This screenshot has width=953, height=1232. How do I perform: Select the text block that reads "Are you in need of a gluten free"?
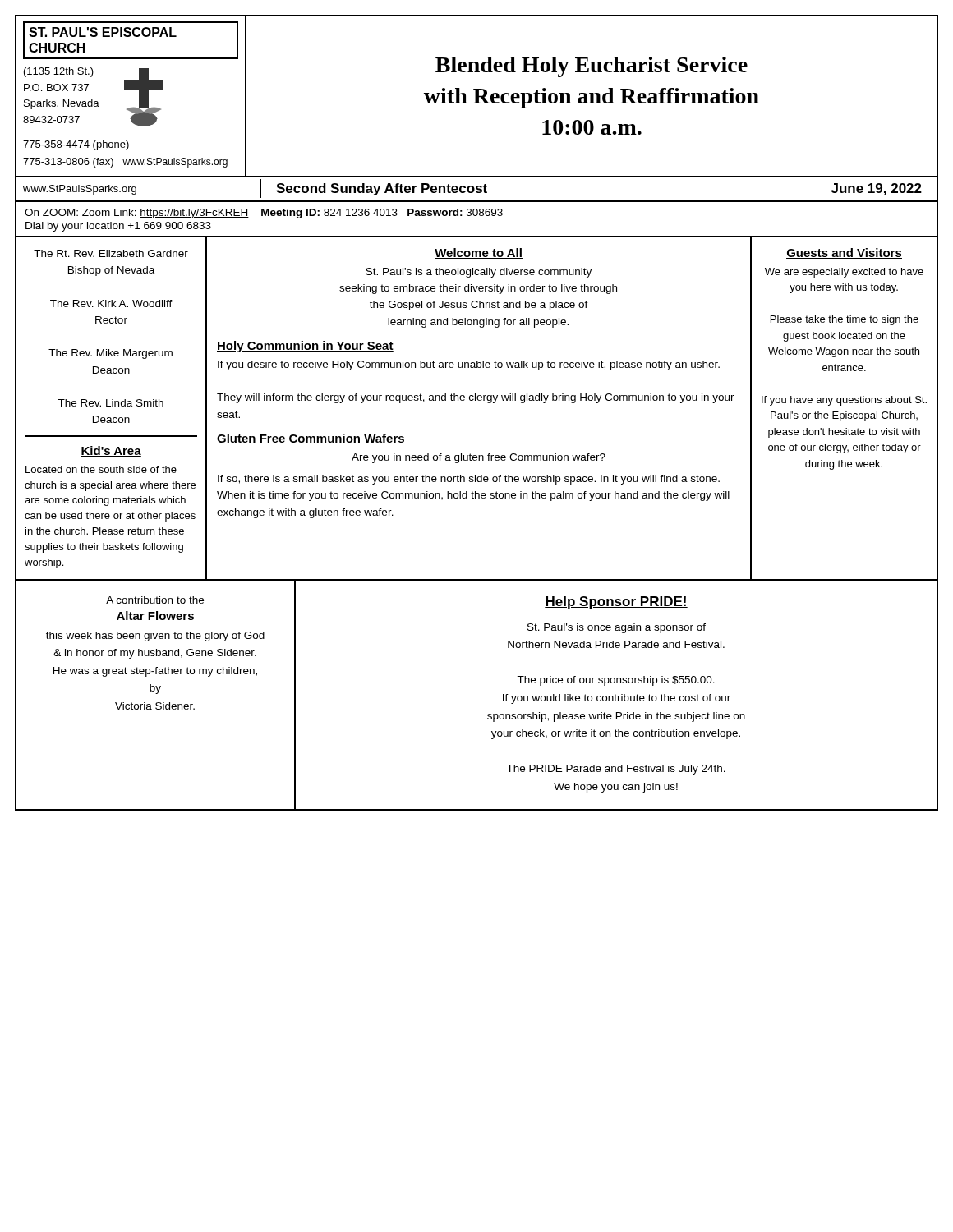click(x=479, y=457)
